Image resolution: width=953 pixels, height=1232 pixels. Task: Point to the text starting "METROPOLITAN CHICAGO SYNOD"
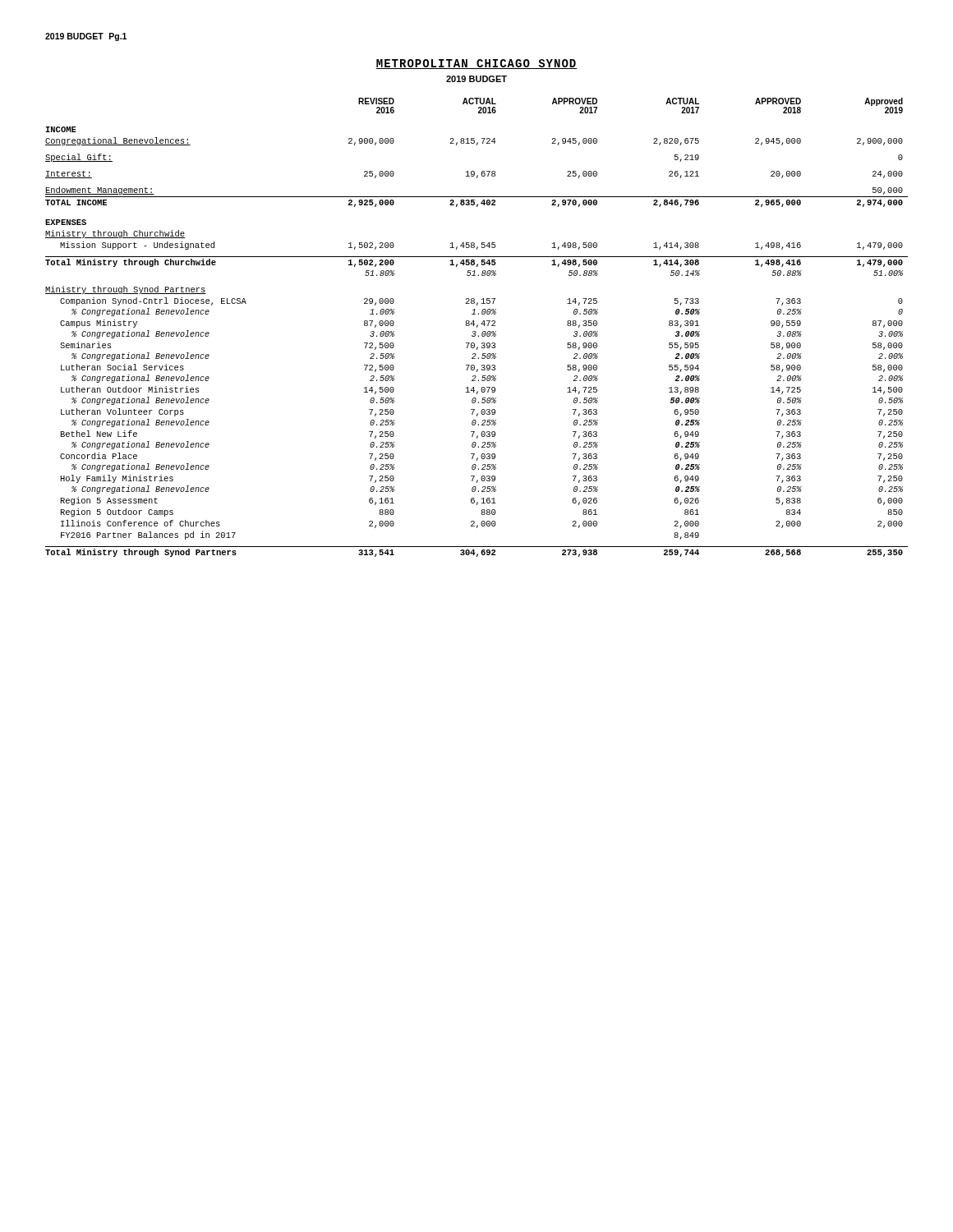coord(476,64)
